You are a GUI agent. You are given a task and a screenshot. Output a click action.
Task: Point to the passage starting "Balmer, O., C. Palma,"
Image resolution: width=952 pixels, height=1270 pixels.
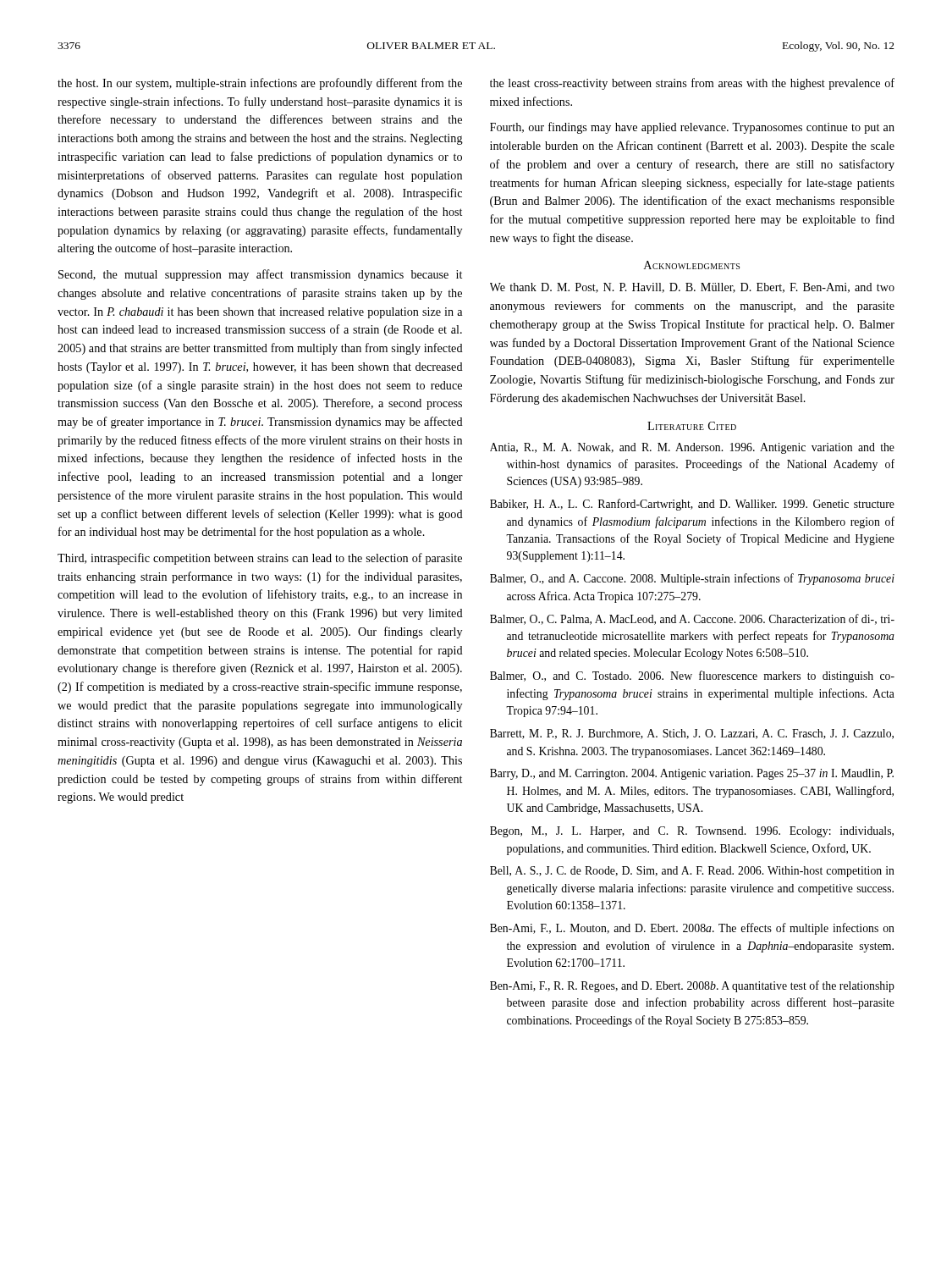692,637
